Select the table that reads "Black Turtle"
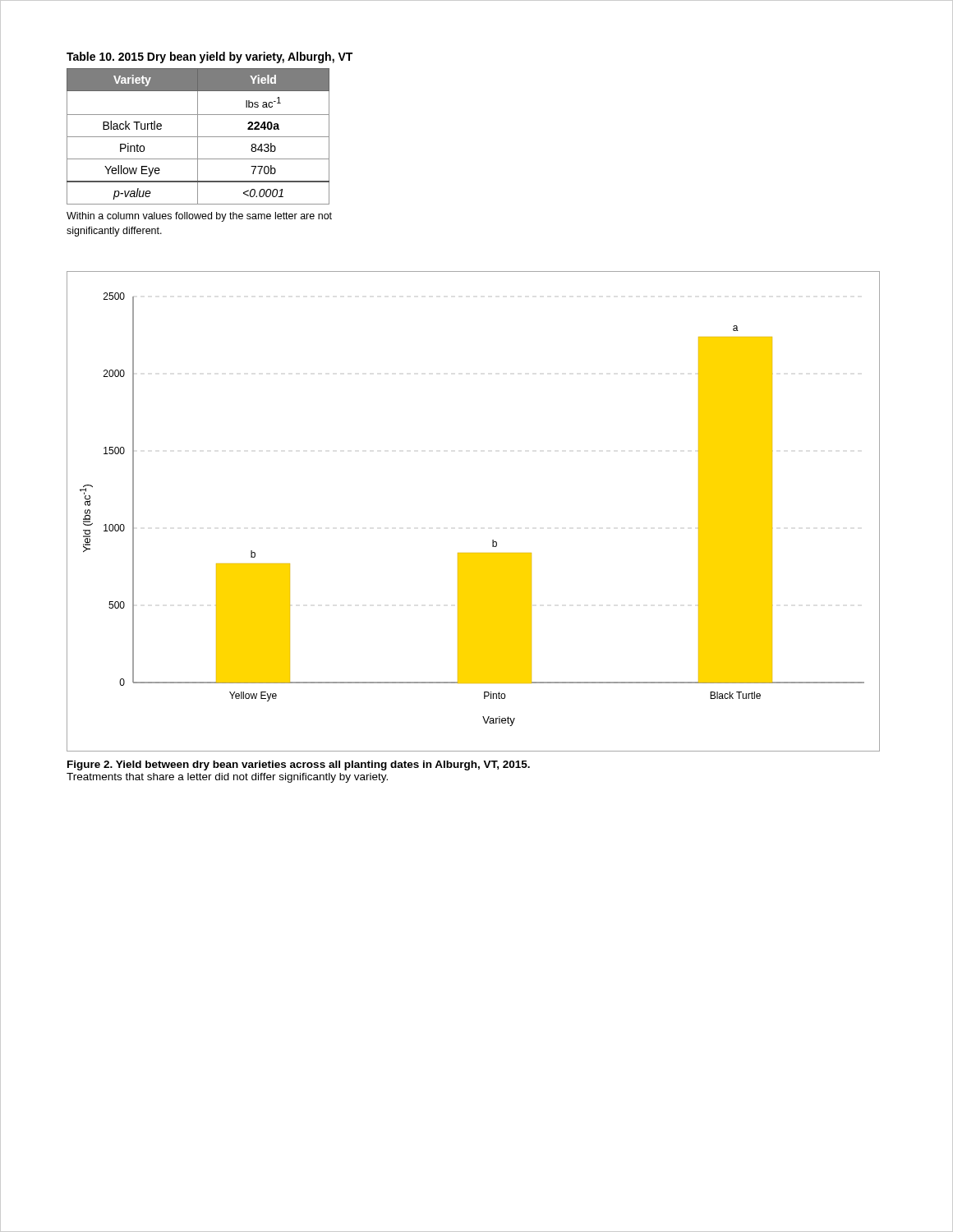The width and height of the screenshot is (953, 1232). click(x=198, y=136)
